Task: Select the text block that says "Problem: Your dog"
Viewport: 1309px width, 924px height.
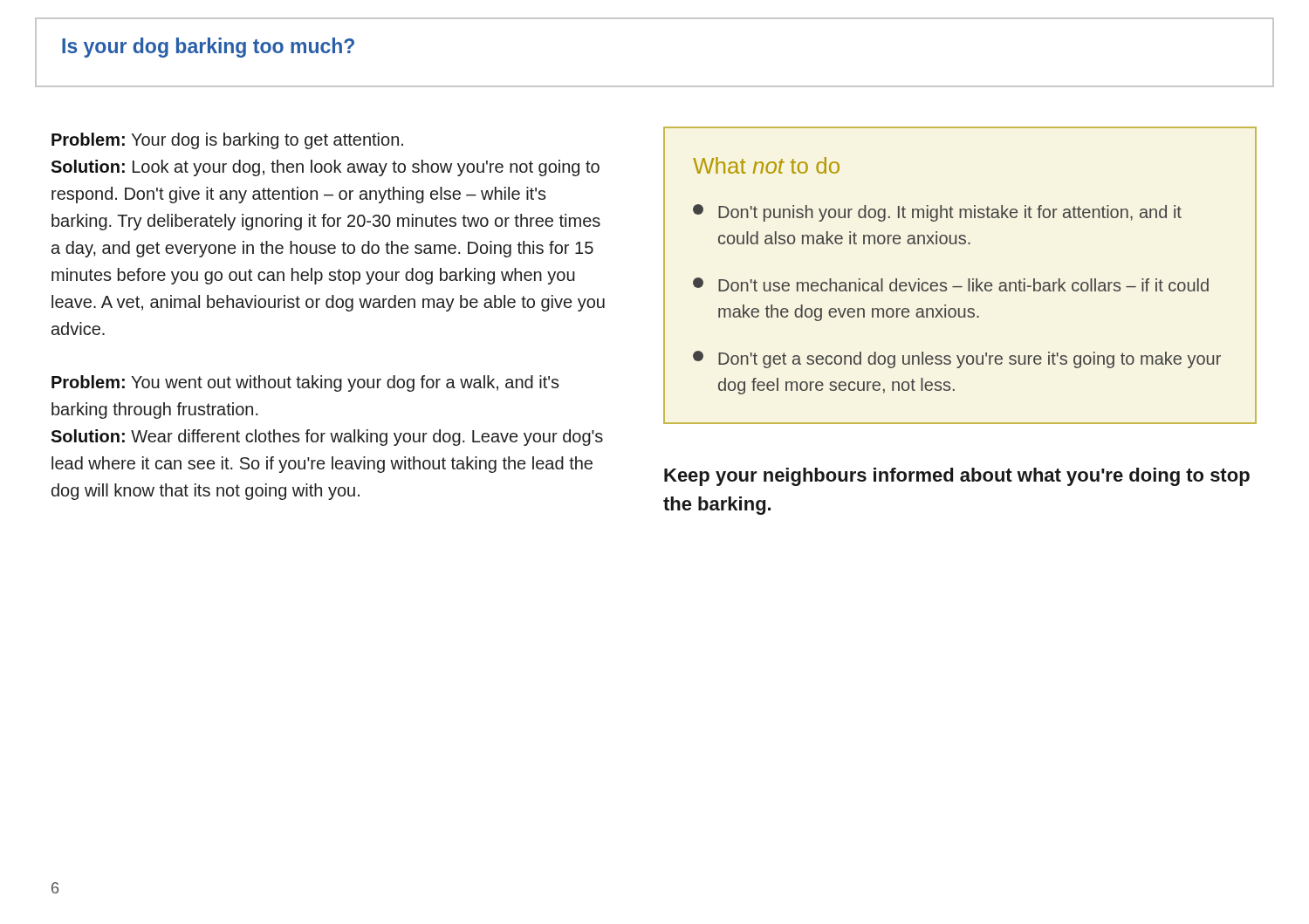Action: coord(328,234)
